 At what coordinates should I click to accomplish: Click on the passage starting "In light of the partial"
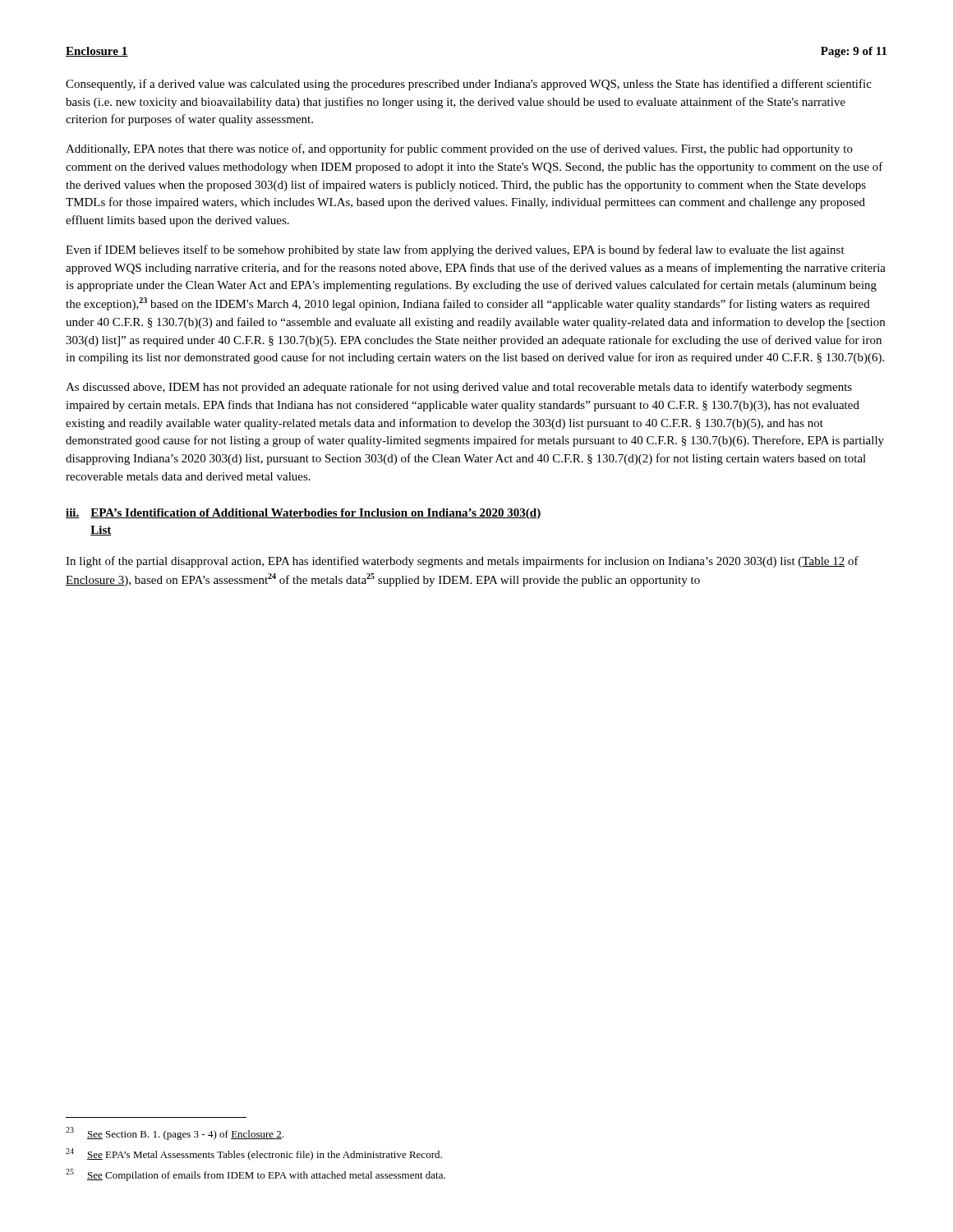click(462, 570)
